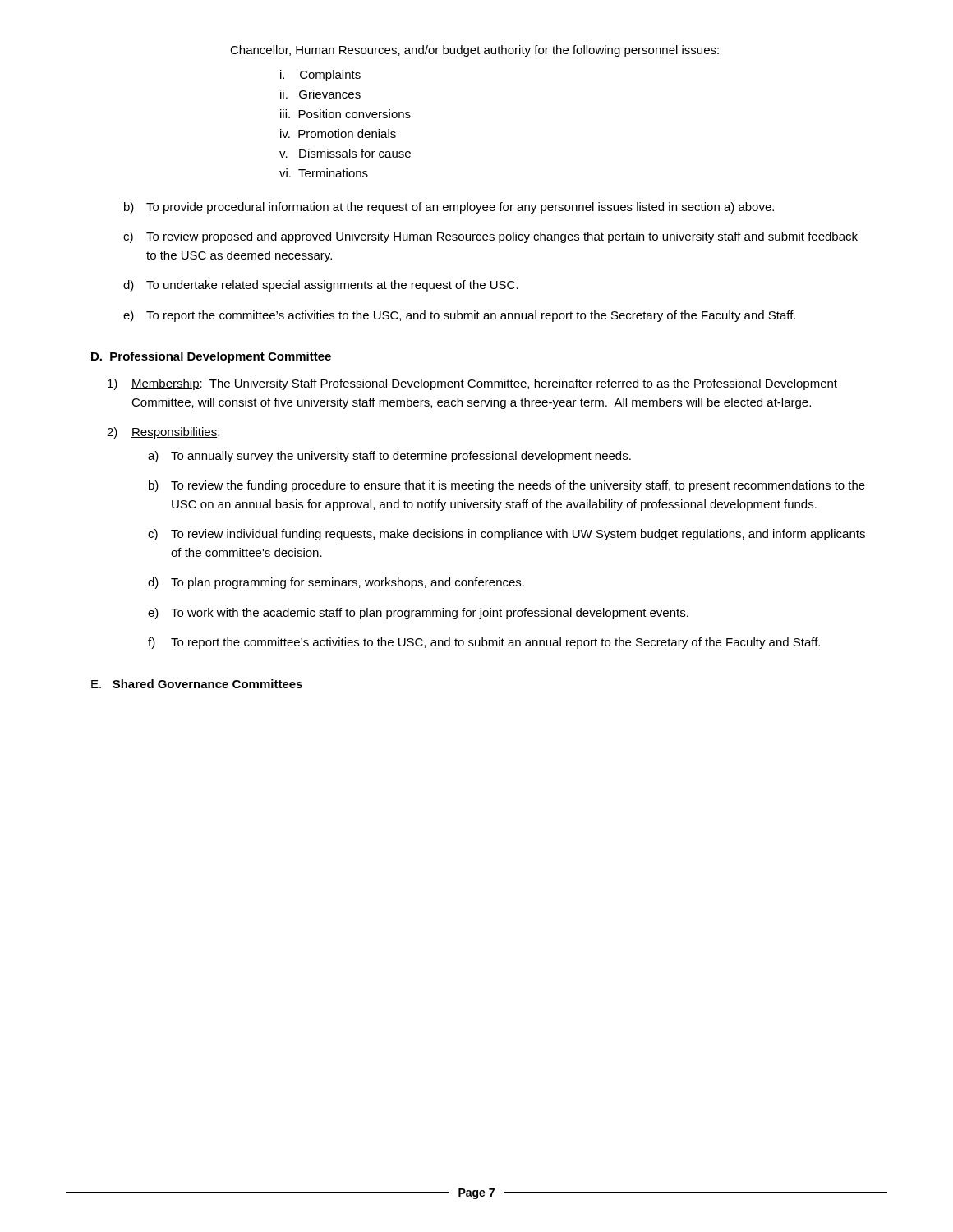This screenshot has width=953, height=1232.
Task: Select the list item with the text "e) To work with the academic staff to"
Action: pyautogui.click(x=419, y=613)
